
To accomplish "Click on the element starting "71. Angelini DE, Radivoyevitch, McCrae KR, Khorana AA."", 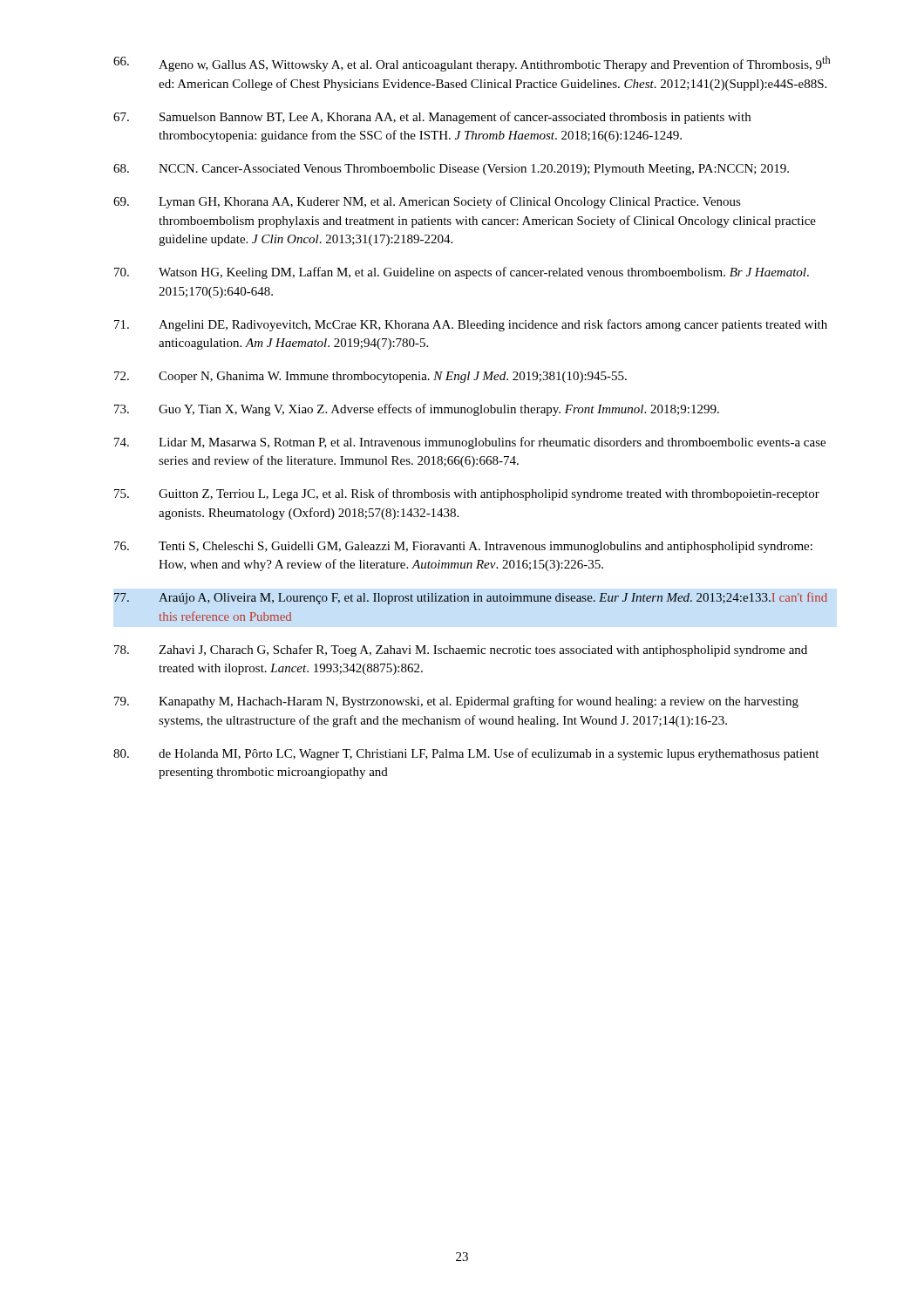I will (x=475, y=334).
